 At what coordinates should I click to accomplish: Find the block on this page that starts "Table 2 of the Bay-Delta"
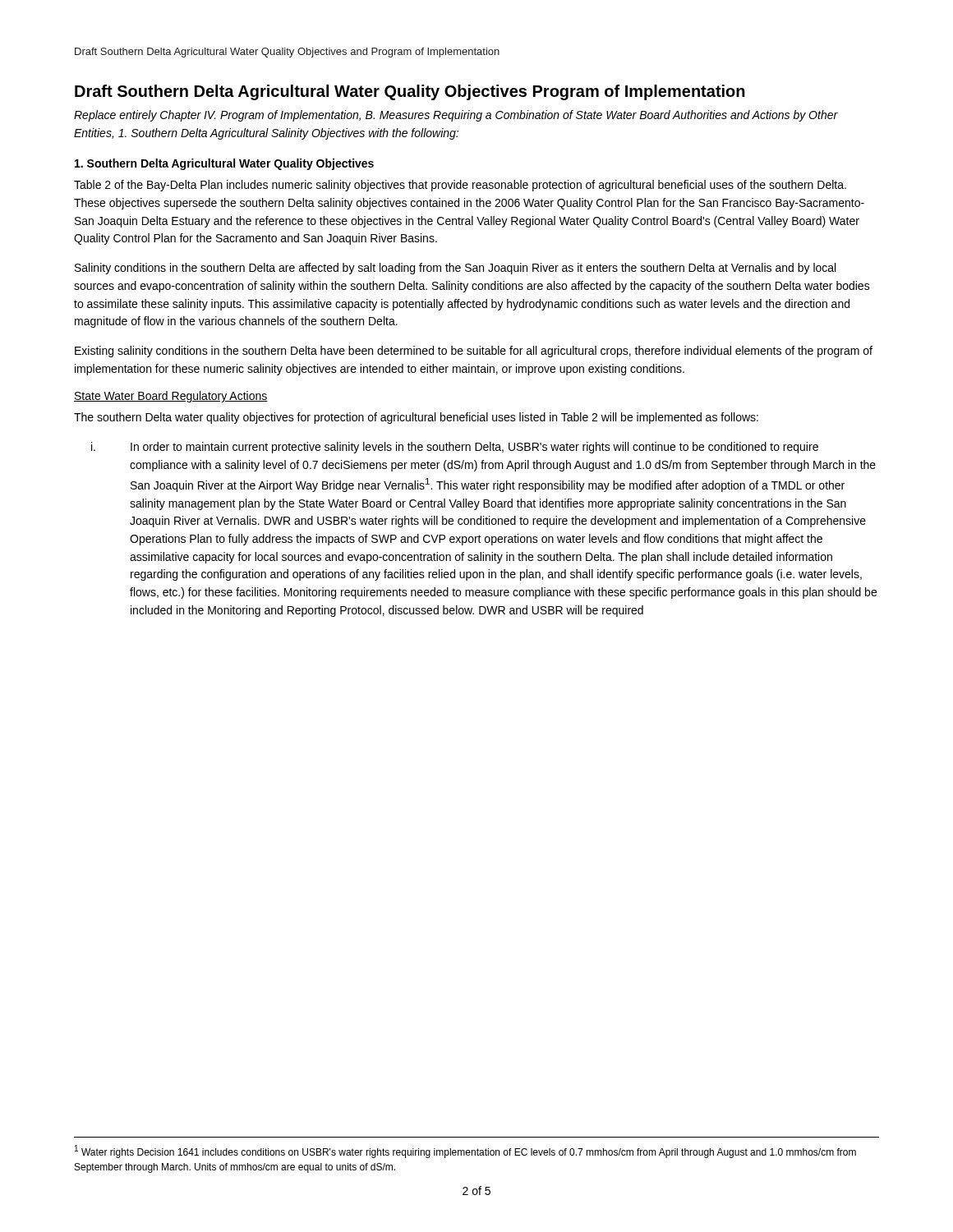click(x=469, y=212)
